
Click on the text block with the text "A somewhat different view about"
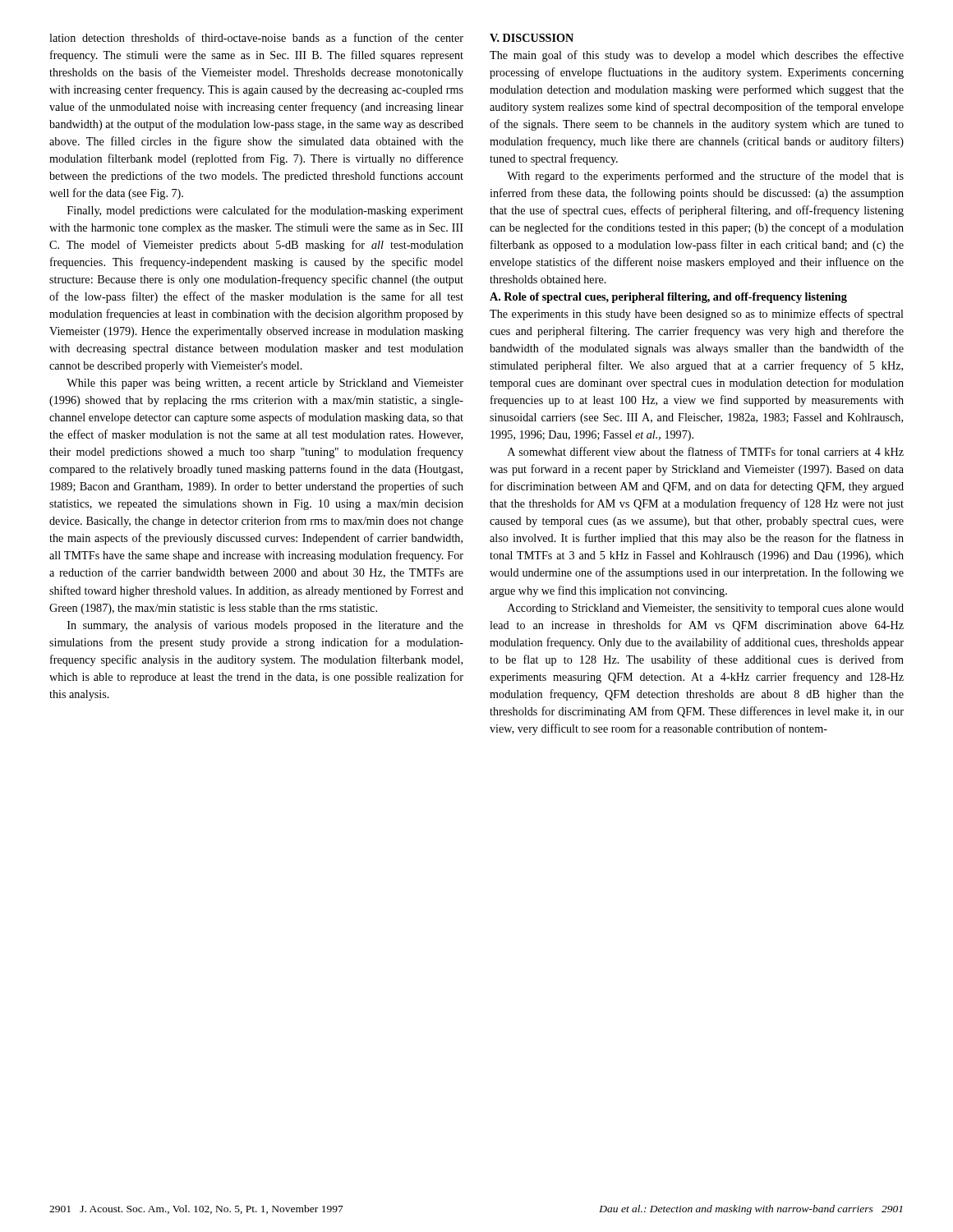click(x=697, y=521)
